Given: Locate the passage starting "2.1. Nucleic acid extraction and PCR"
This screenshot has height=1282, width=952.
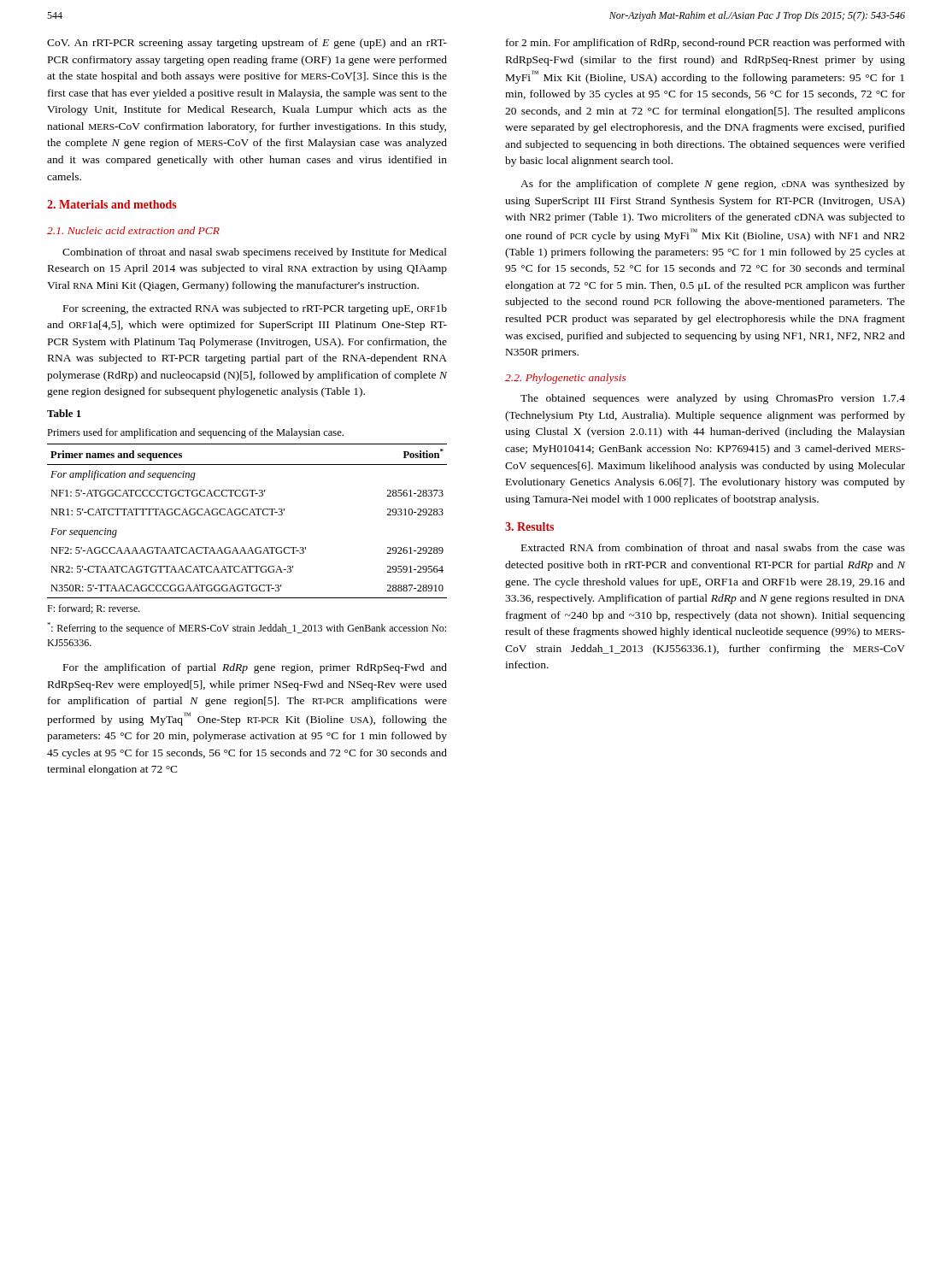Looking at the screenshot, I should coord(133,231).
